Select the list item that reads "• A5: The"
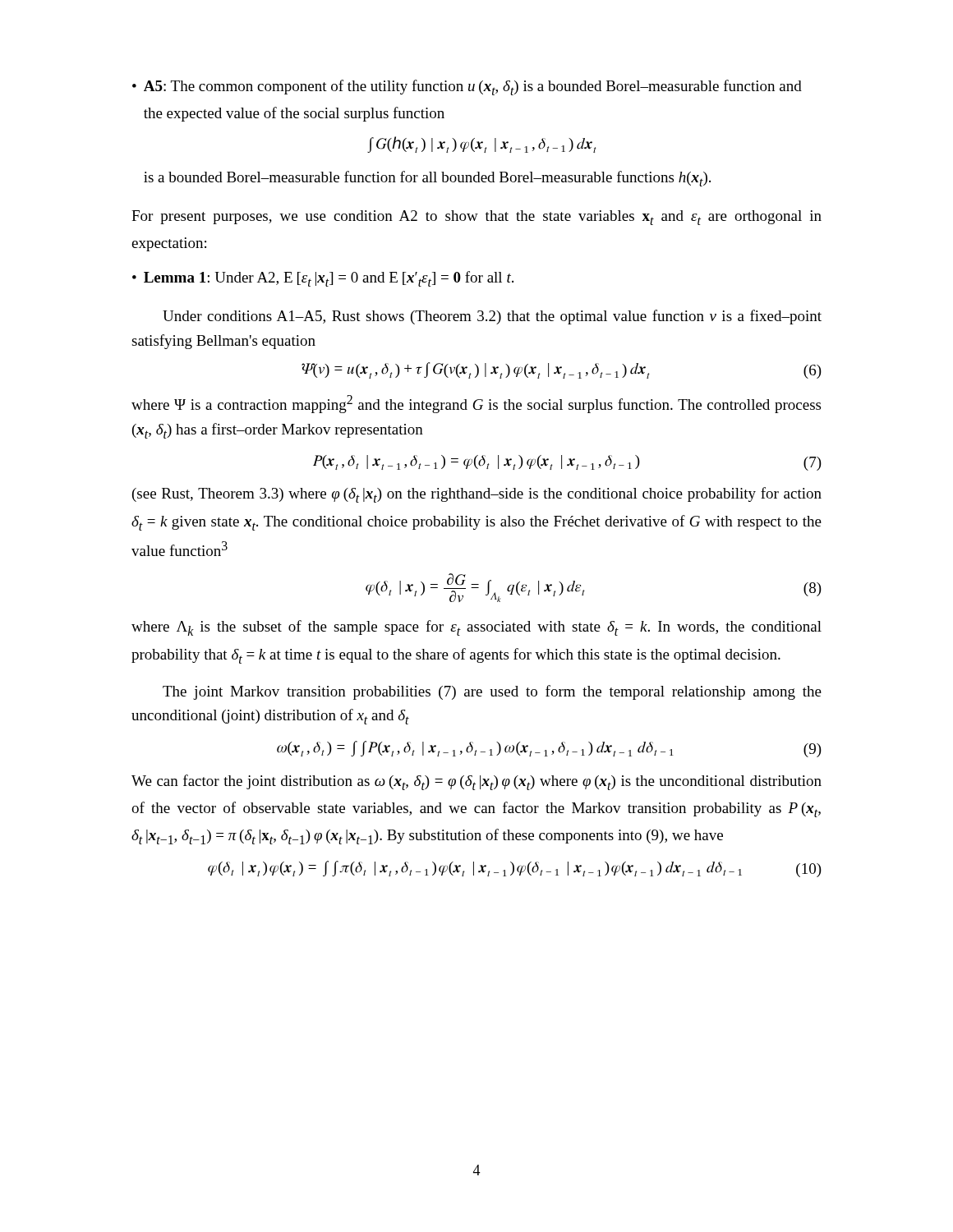The image size is (953, 1232). click(x=476, y=133)
